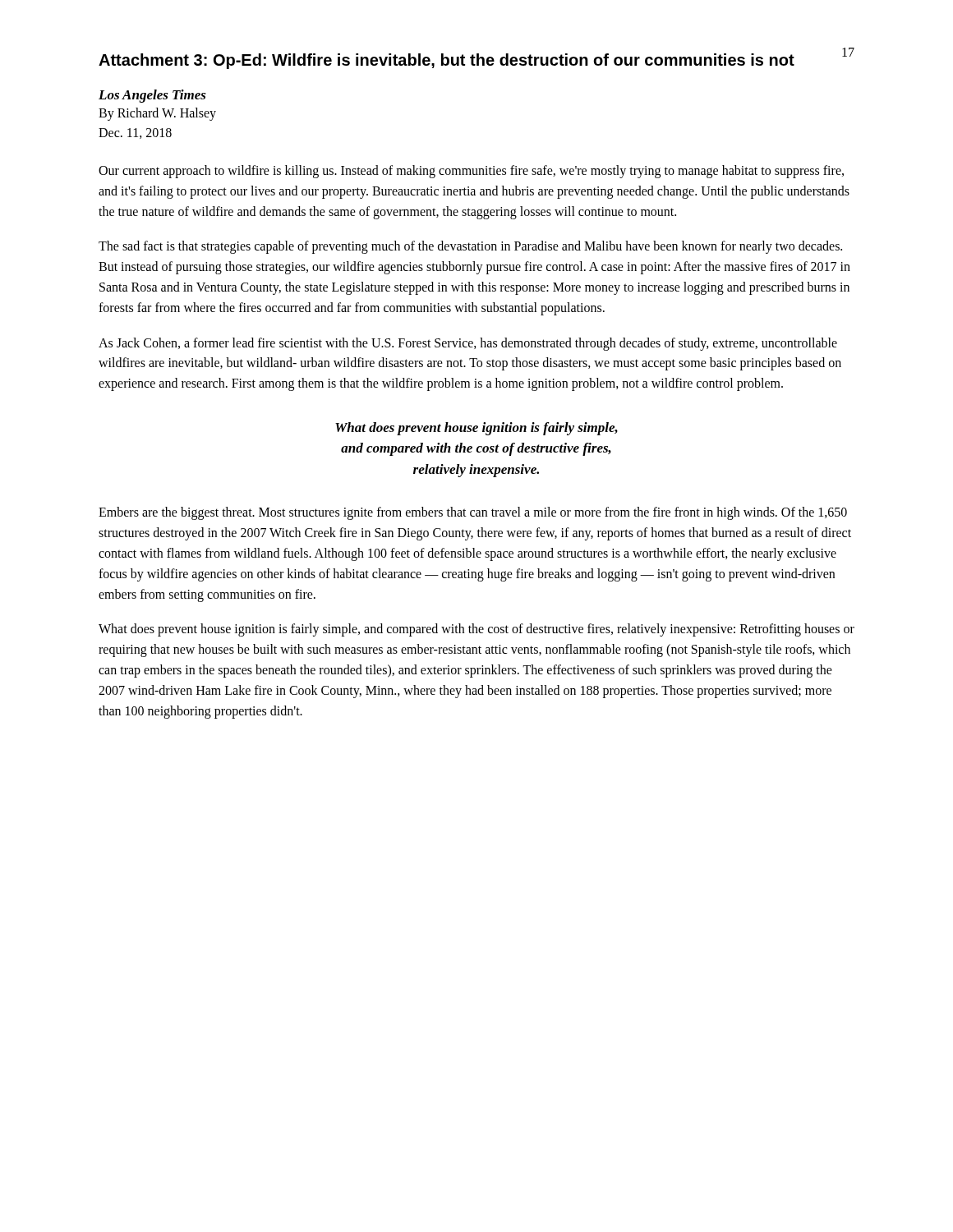Navigate to the passage starting "The sad fact is that strategies capable"
The image size is (953, 1232).
[x=474, y=277]
